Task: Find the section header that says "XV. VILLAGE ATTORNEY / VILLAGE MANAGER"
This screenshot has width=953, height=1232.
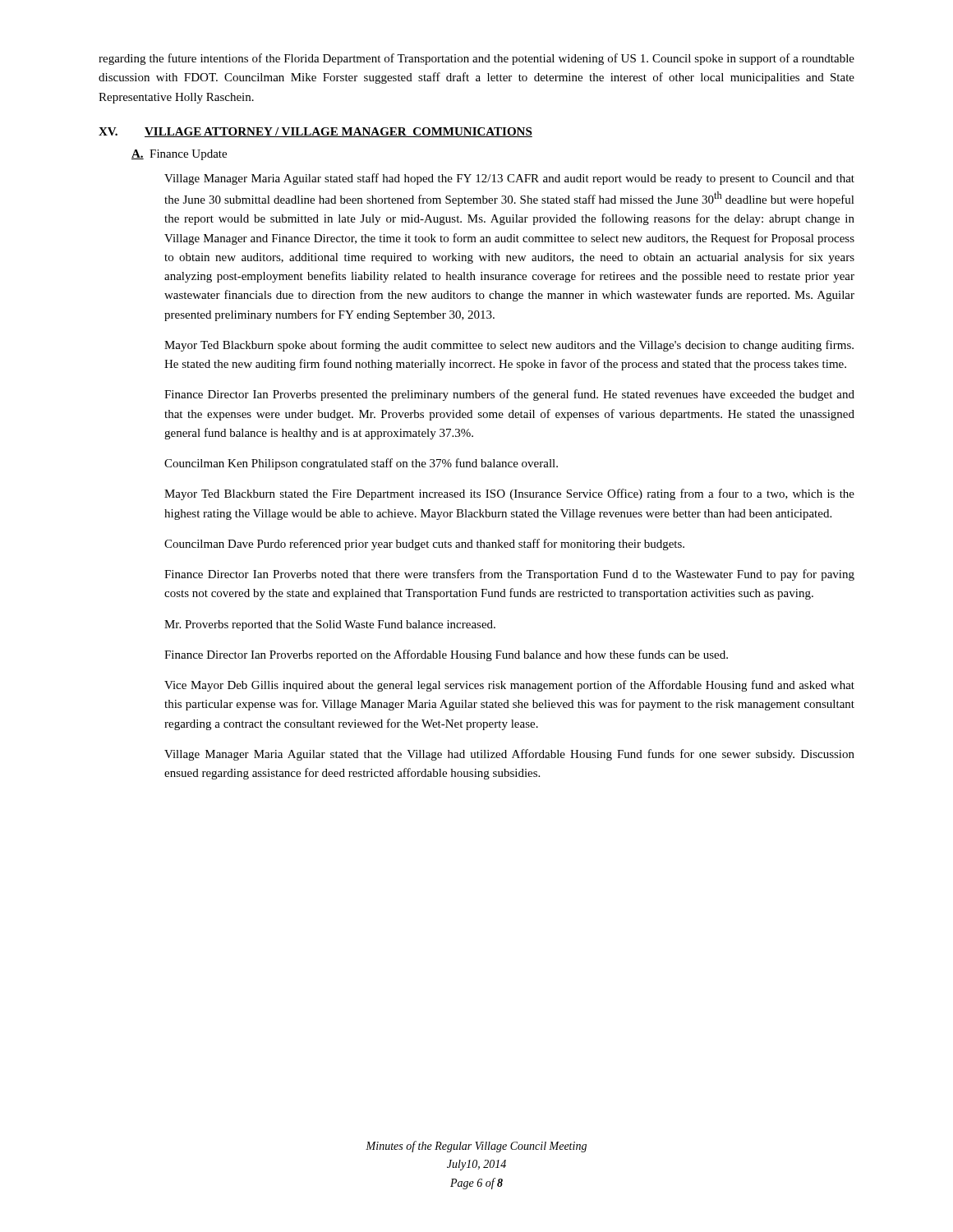Action: tap(315, 132)
